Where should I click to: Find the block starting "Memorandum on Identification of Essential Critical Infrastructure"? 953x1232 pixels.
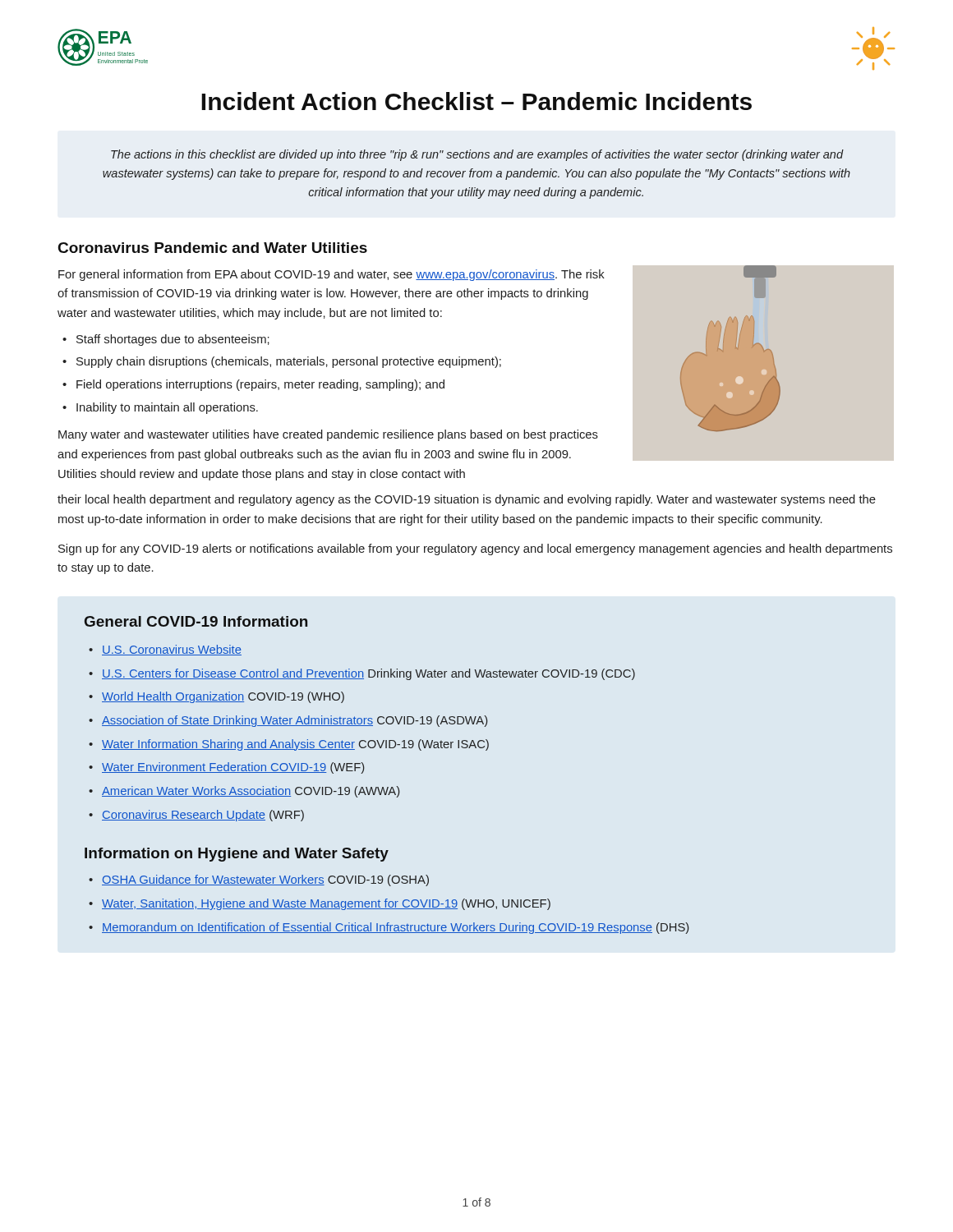point(396,927)
